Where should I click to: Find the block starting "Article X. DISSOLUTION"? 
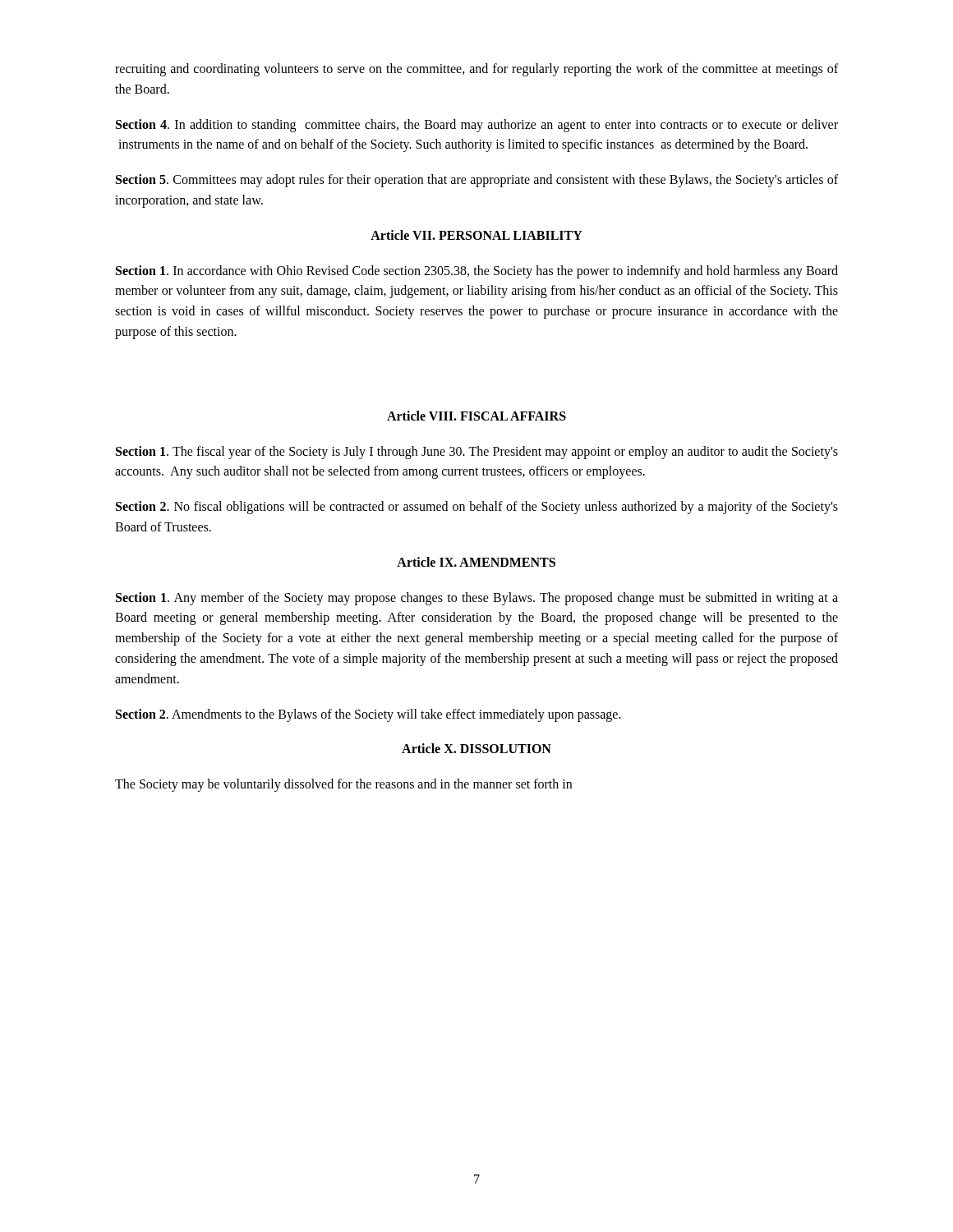tap(476, 749)
